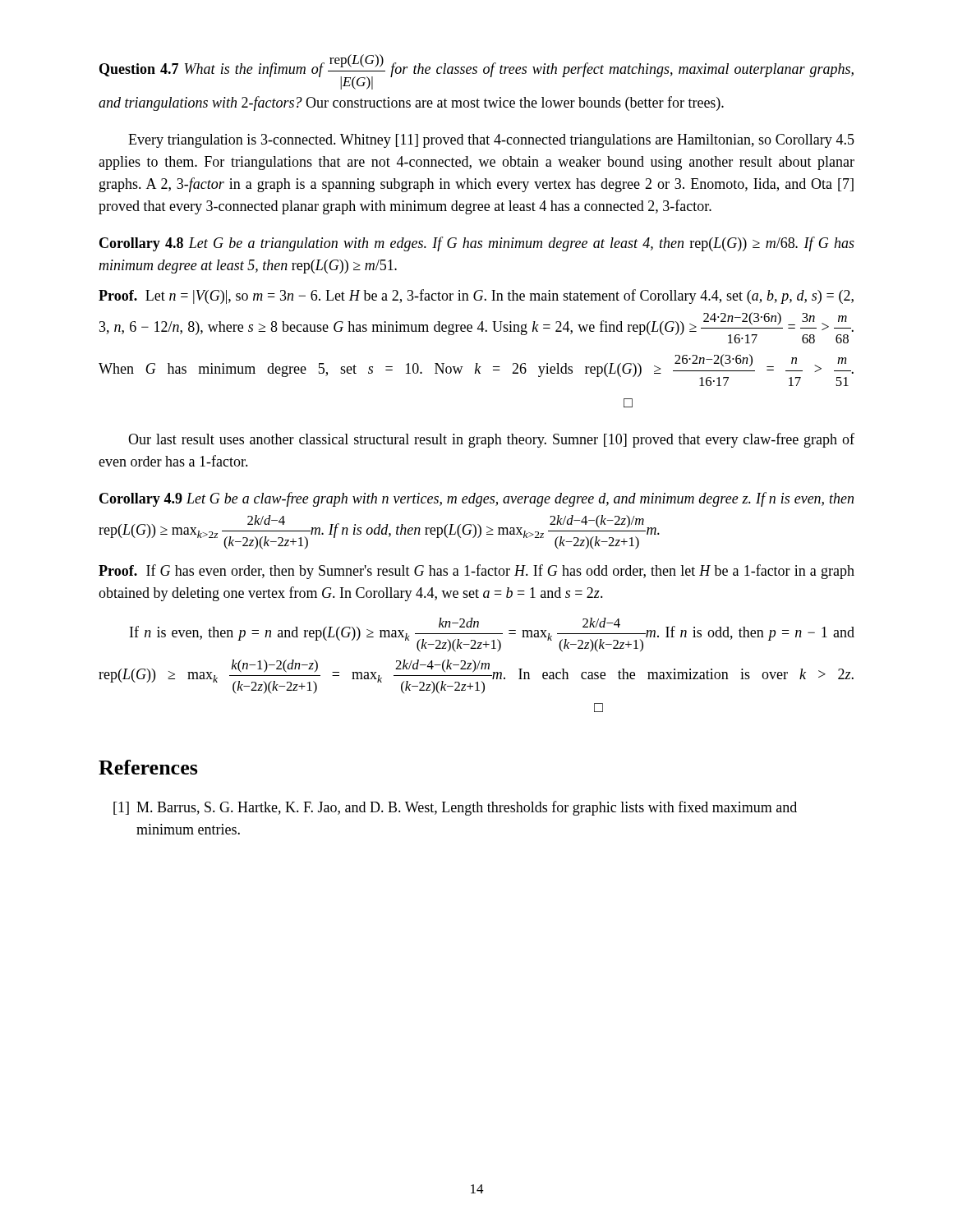Select the block starting "Question 4.7 What is the infimum of rep(L(G))|E(G)|"
953x1232 pixels.
(x=476, y=82)
